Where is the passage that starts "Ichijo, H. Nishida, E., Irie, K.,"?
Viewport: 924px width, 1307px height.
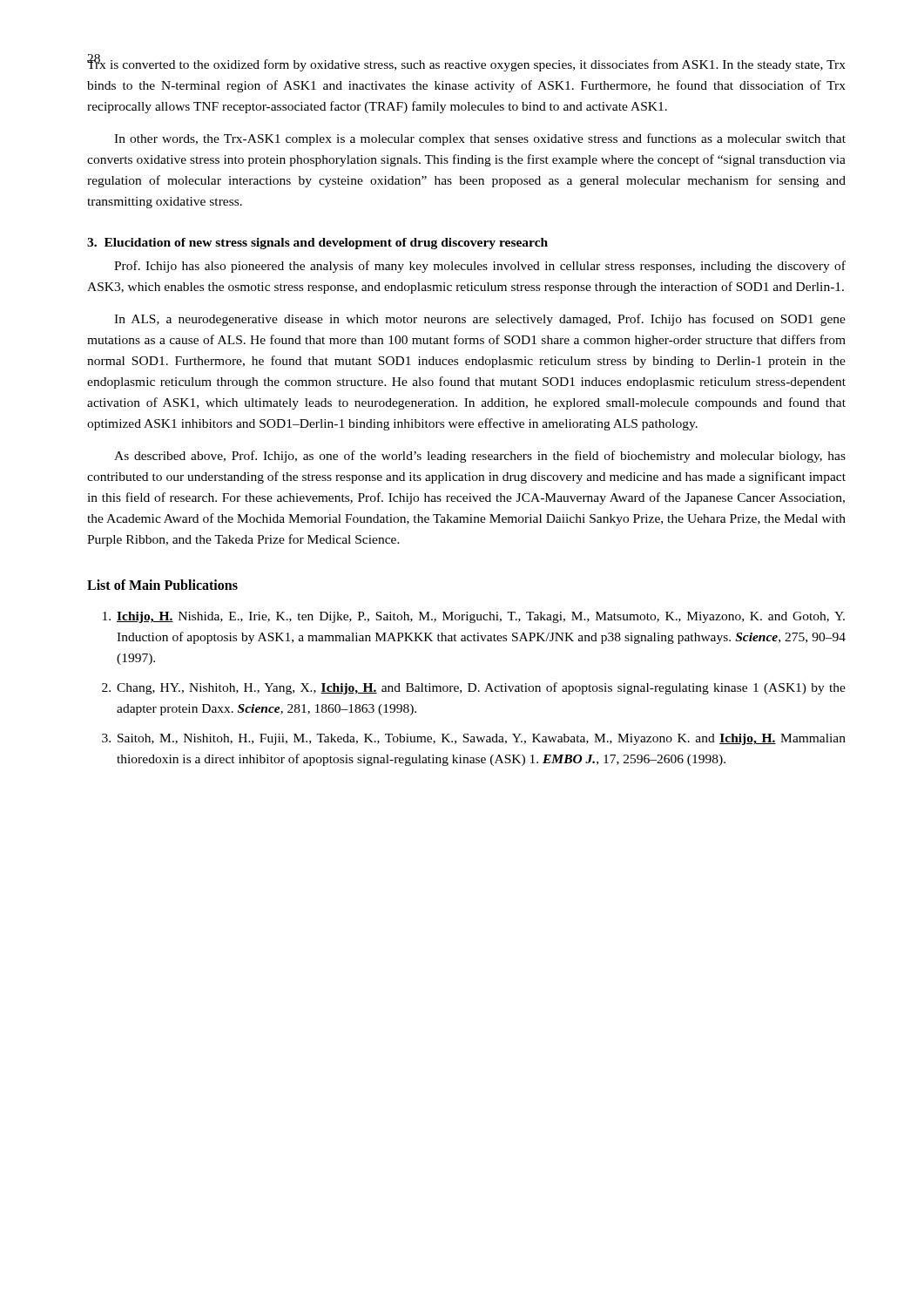(x=466, y=637)
